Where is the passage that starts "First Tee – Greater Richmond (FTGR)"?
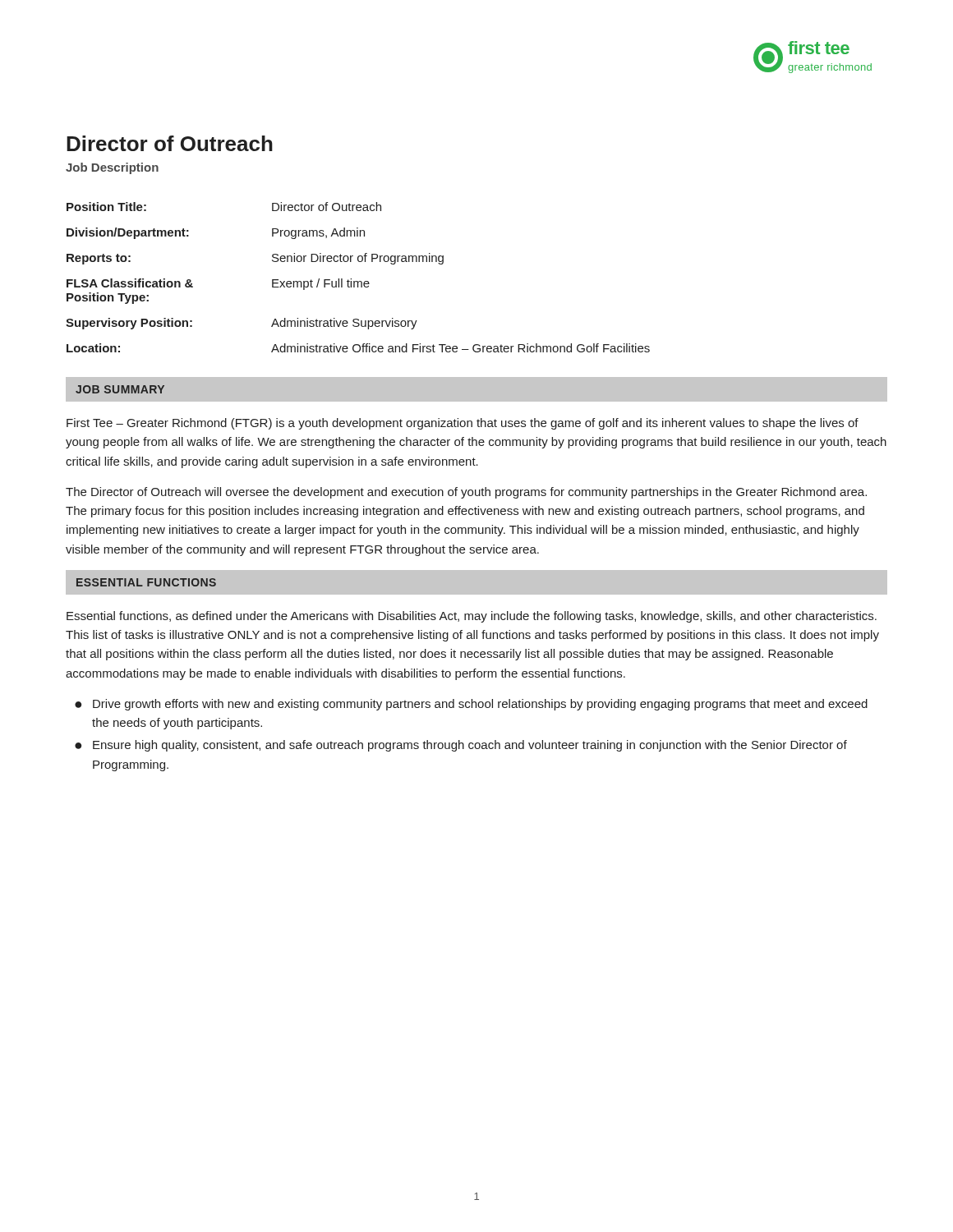 (x=476, y=442)
